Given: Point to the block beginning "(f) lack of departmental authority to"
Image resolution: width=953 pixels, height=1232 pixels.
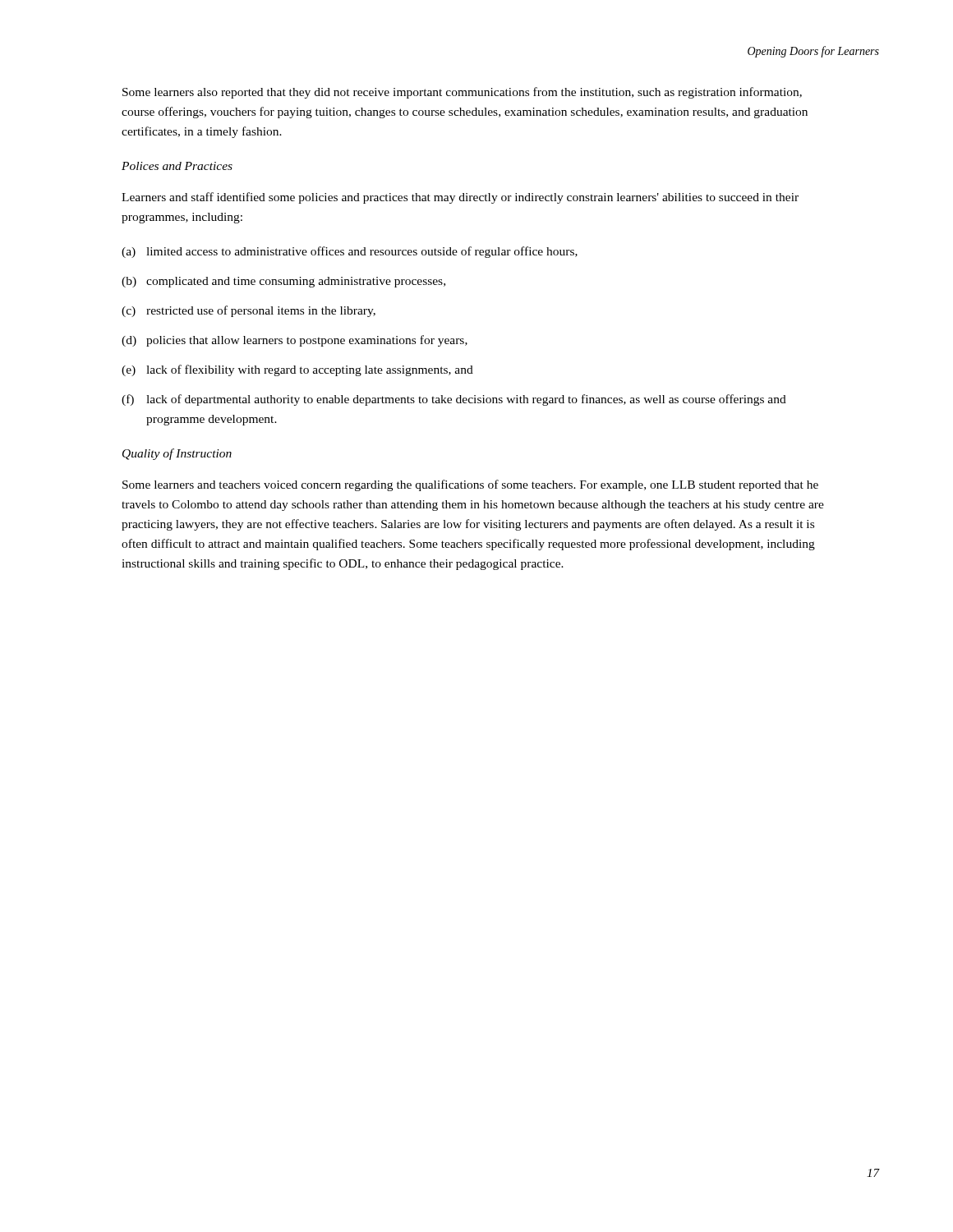Looking at the screenshot, I should [x=476, y=409].
